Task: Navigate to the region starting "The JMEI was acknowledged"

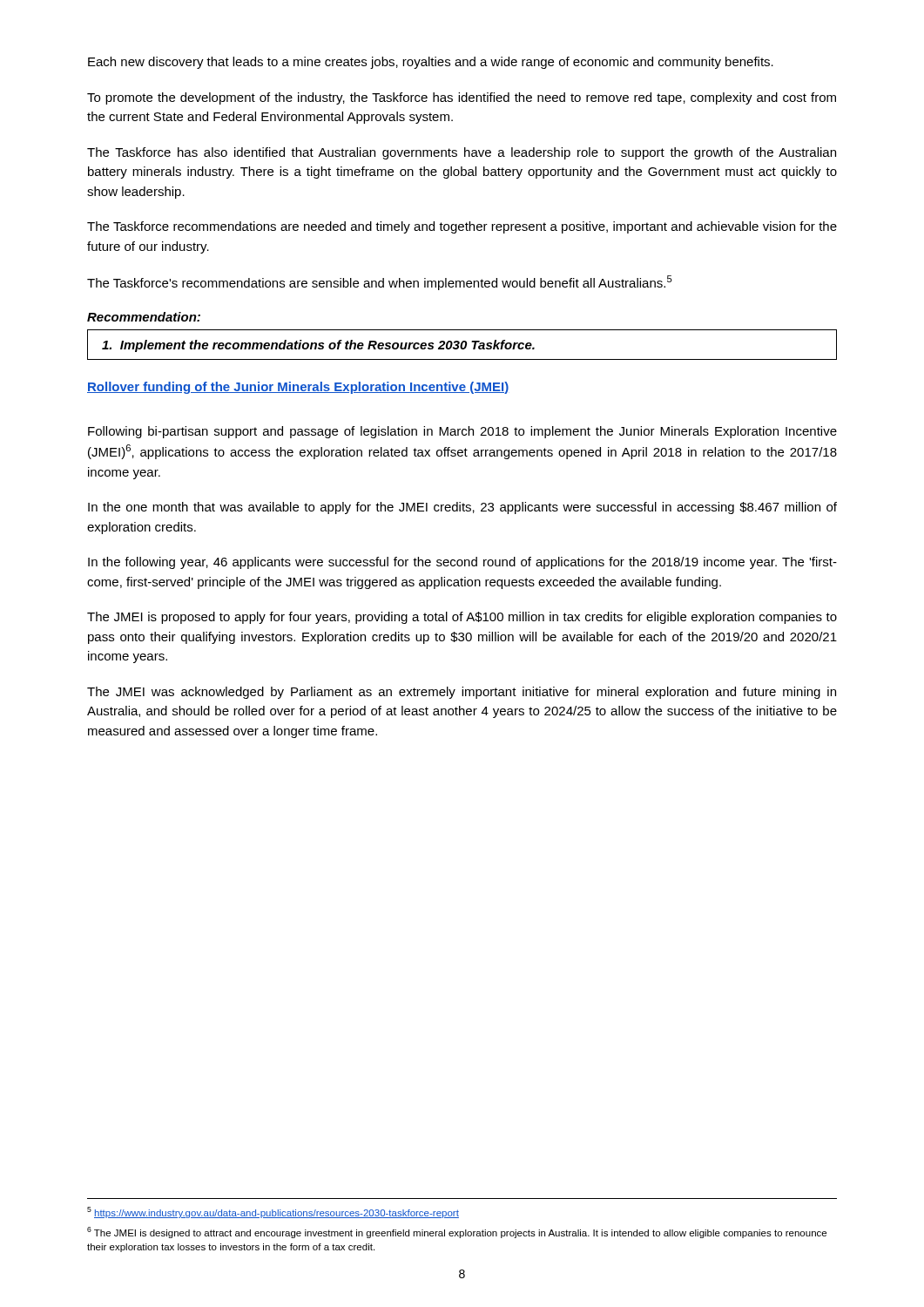Action: pyautogui.click(x=462, y=711)
